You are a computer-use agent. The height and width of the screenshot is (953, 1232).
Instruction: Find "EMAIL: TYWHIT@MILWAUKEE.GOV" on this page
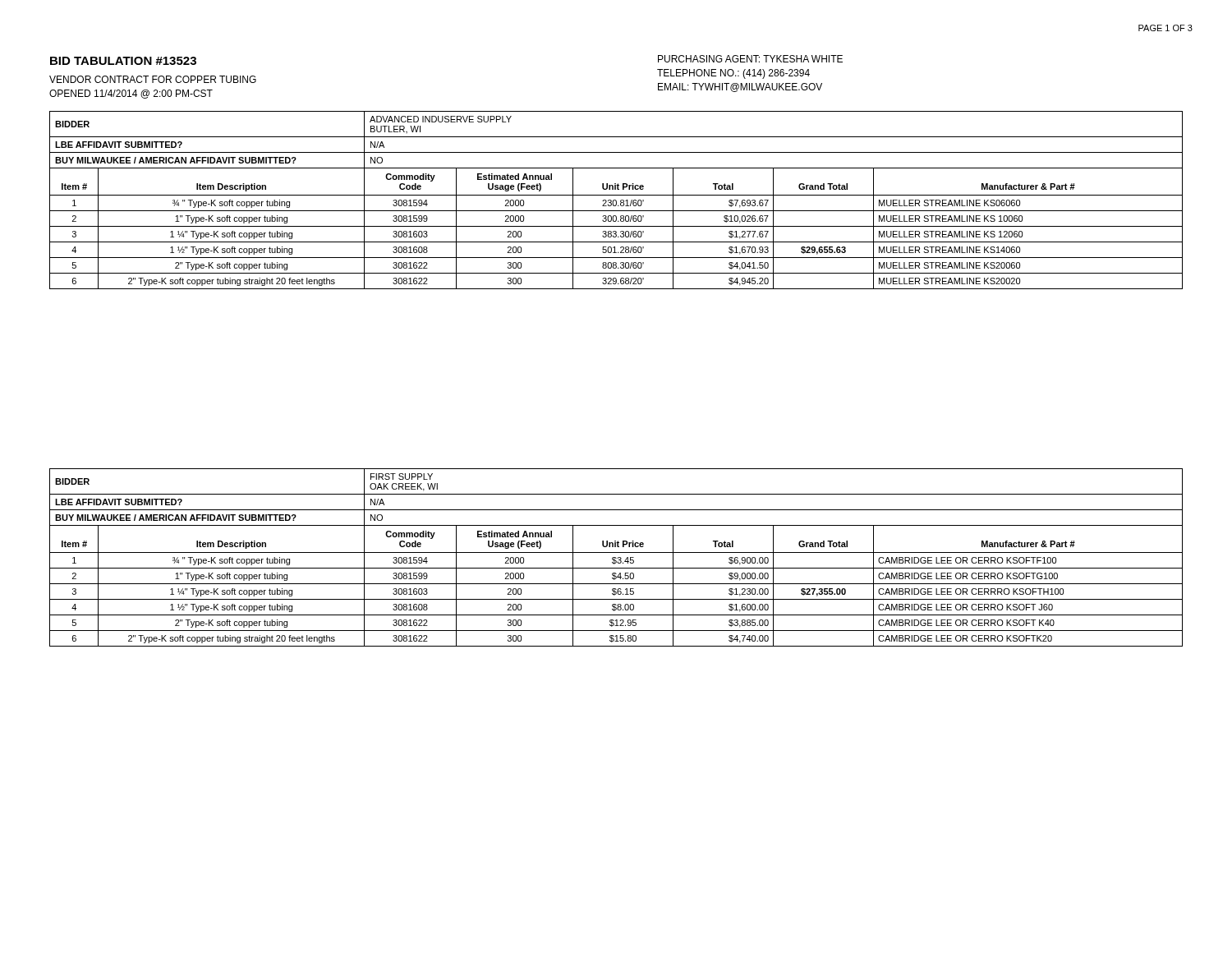(x=740, y=87)
